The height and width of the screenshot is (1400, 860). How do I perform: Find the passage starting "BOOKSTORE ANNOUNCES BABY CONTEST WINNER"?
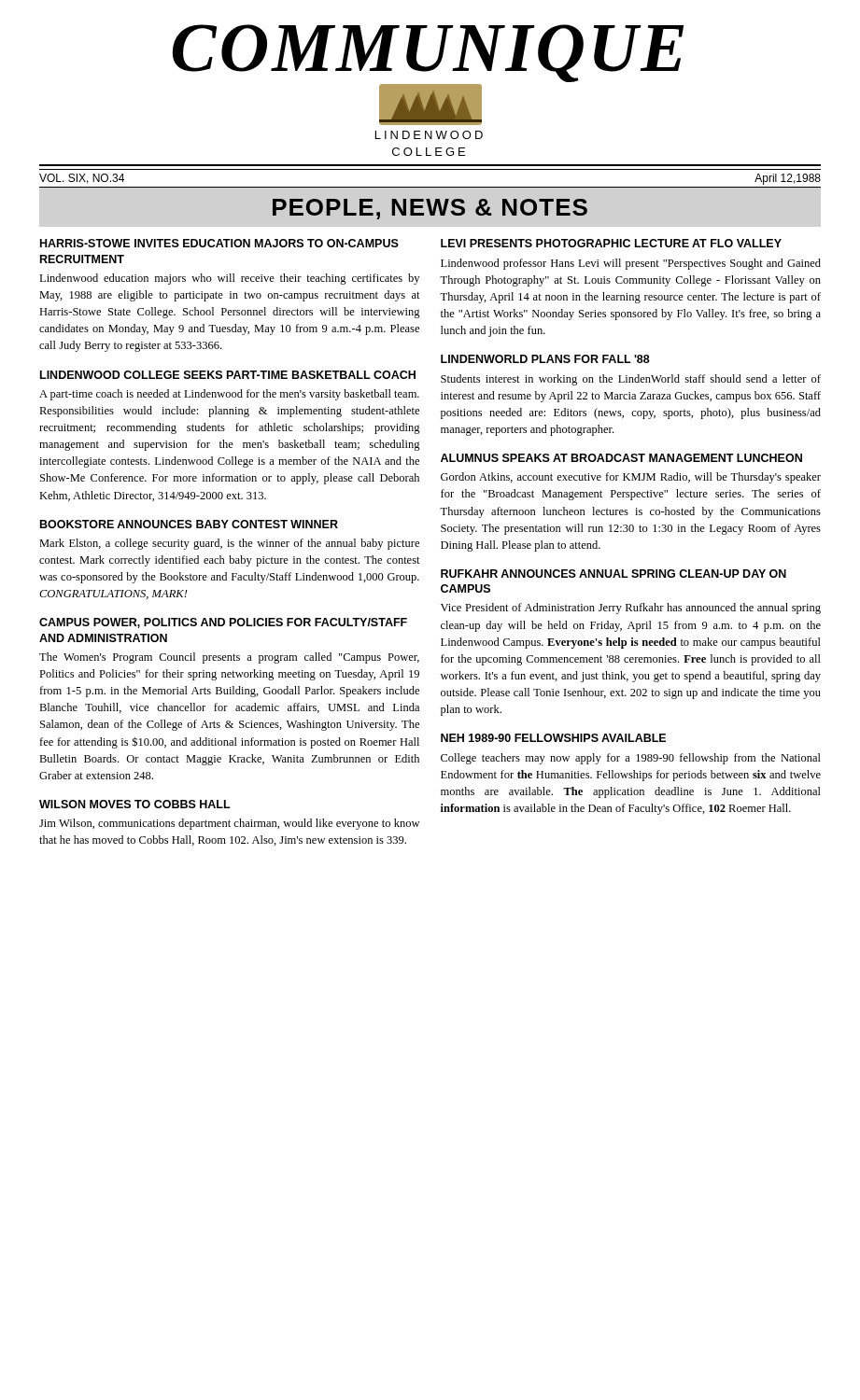[189, 524]
